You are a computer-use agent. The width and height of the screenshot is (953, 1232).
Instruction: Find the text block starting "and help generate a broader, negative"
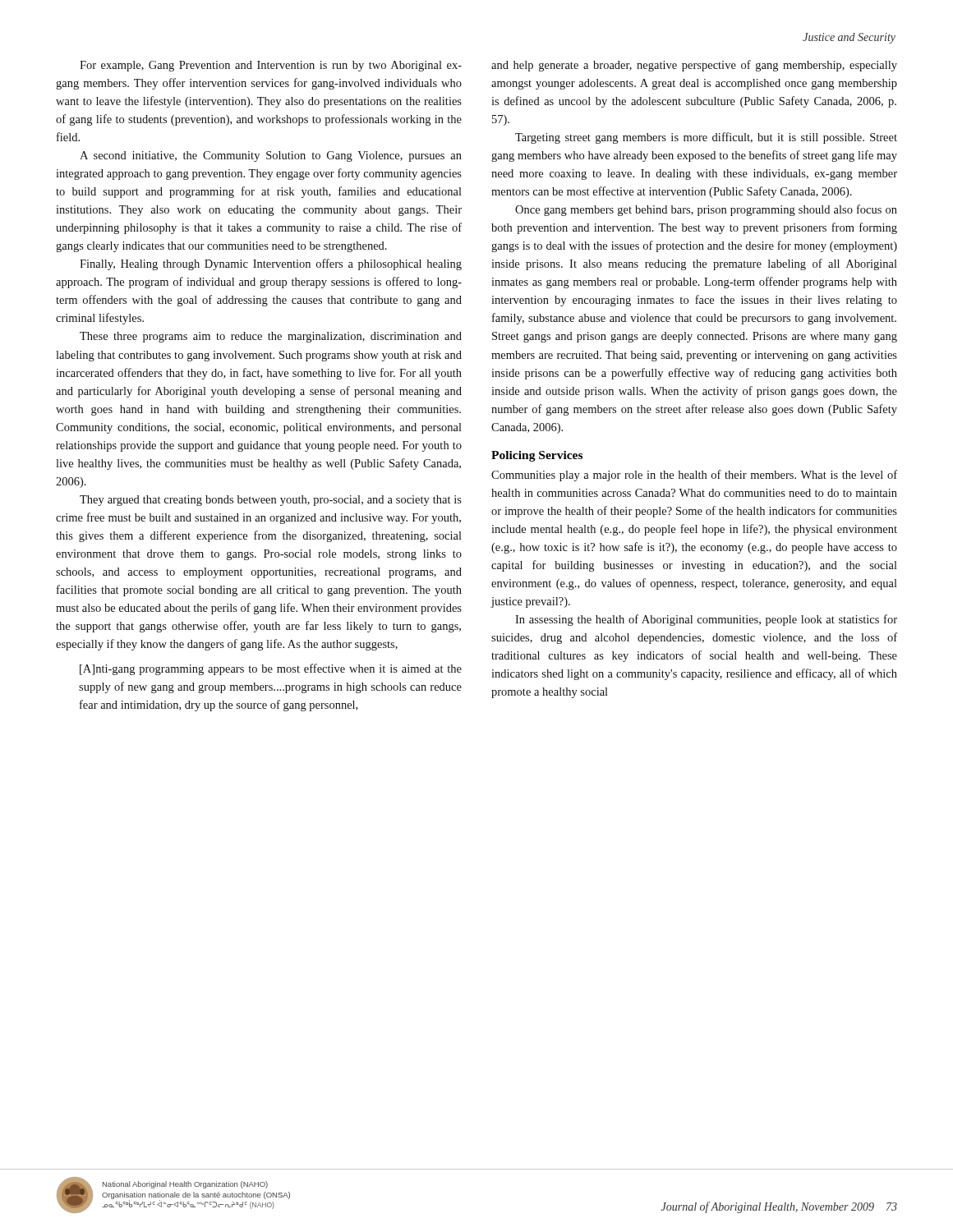694,246
